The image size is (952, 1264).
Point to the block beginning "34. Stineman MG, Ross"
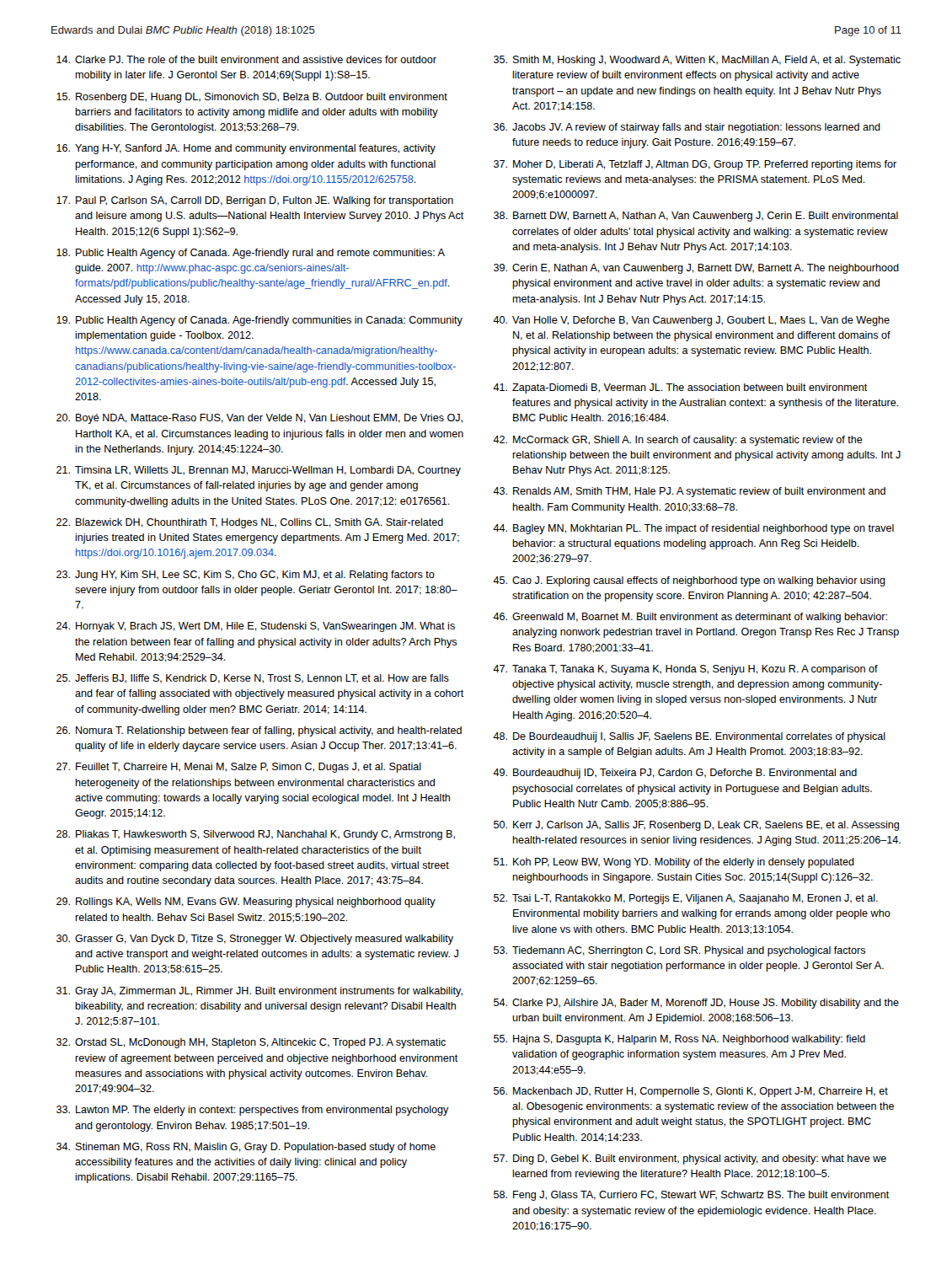click(257, 1162)
